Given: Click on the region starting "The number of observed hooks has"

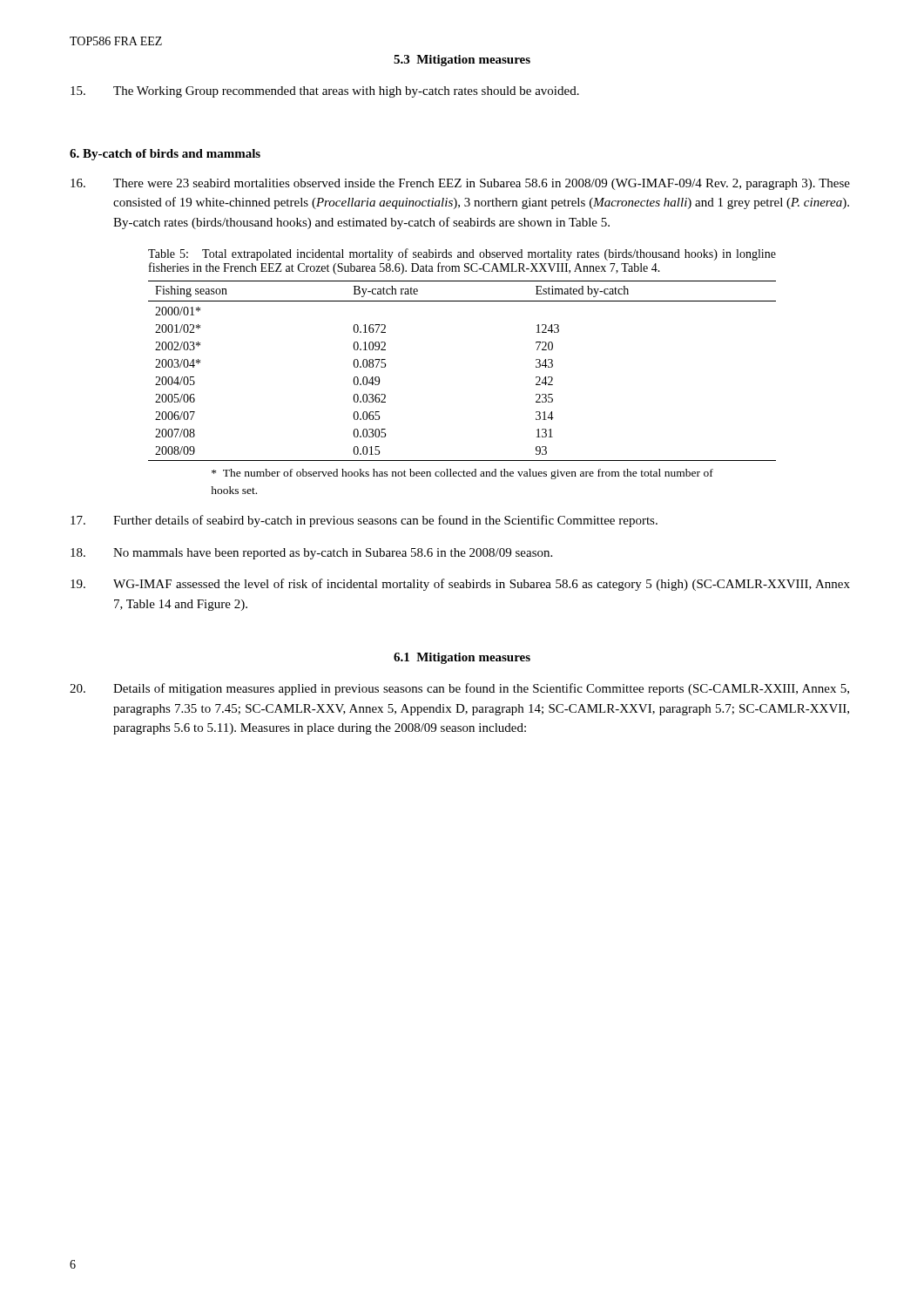Looking at the screenshot, I should [462, 481].
